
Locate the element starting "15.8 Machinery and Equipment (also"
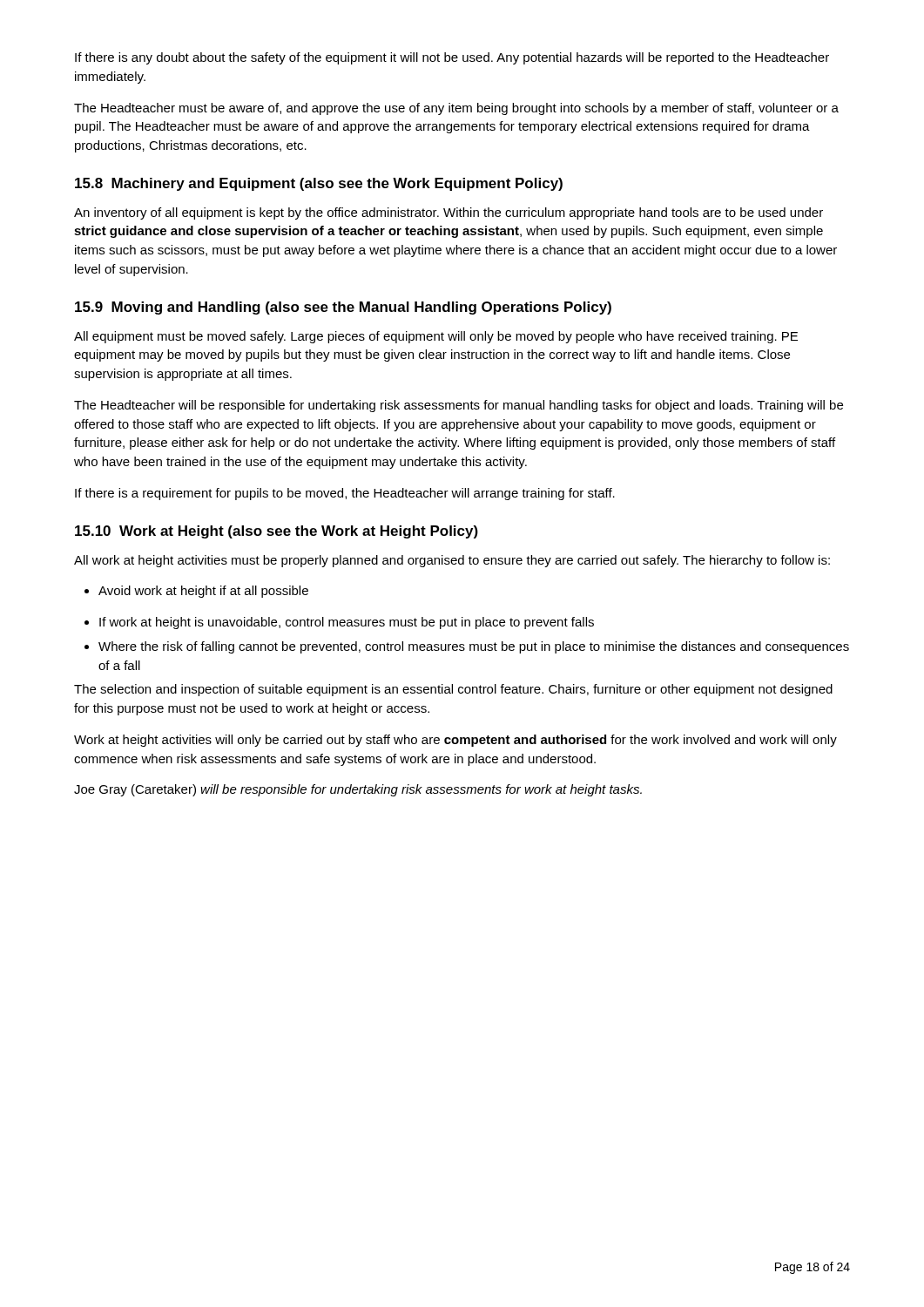click(x=462, y=184)
